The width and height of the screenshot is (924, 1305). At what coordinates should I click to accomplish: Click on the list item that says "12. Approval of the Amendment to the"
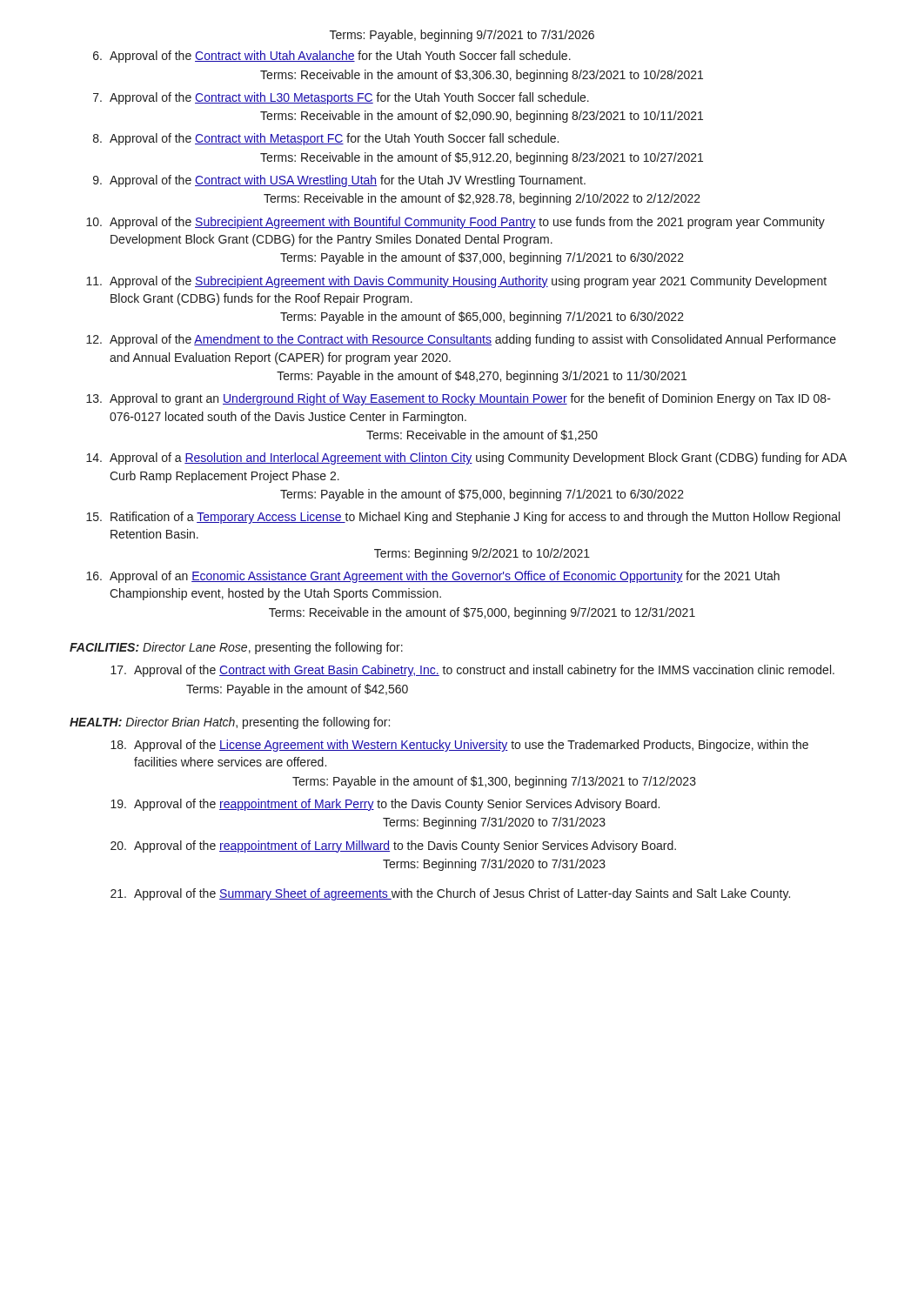tap(461, 340)
